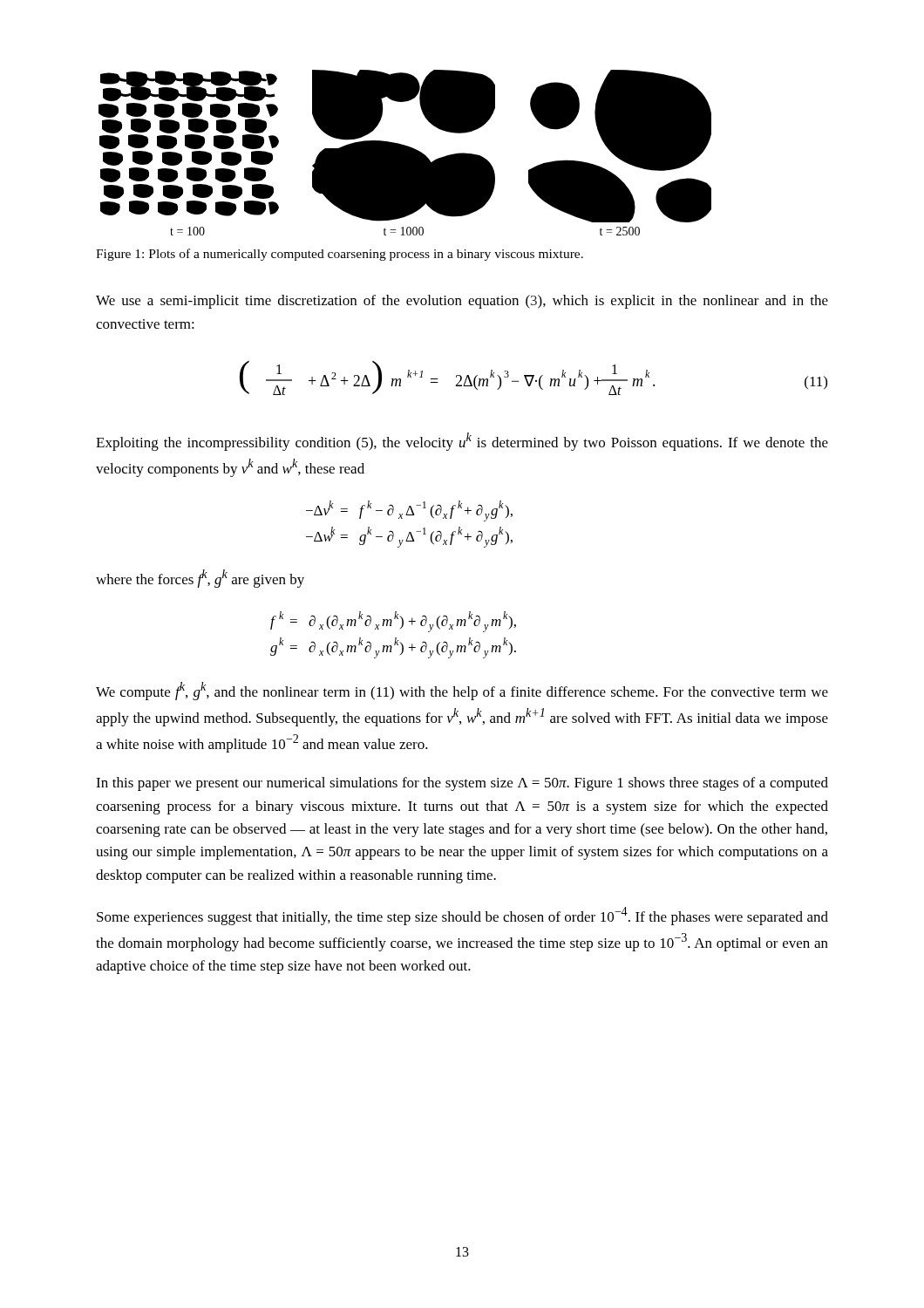The image size is (924, 1308).
Task: Select the block starting "Exploiting the incompressibility condition (5), the velocity"
Action: coord(462,453)
